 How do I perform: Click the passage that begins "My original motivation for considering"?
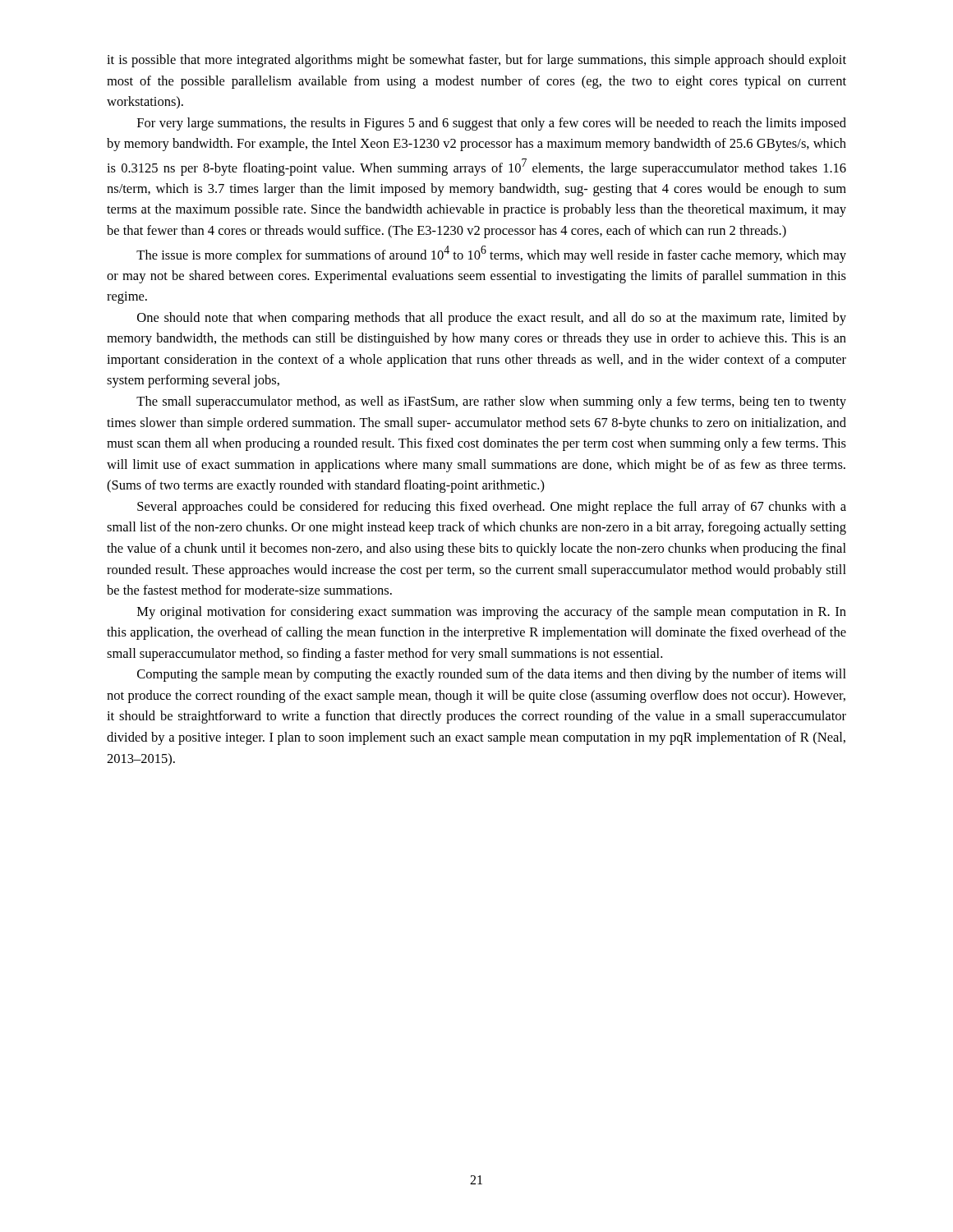(x=476, y=632)
